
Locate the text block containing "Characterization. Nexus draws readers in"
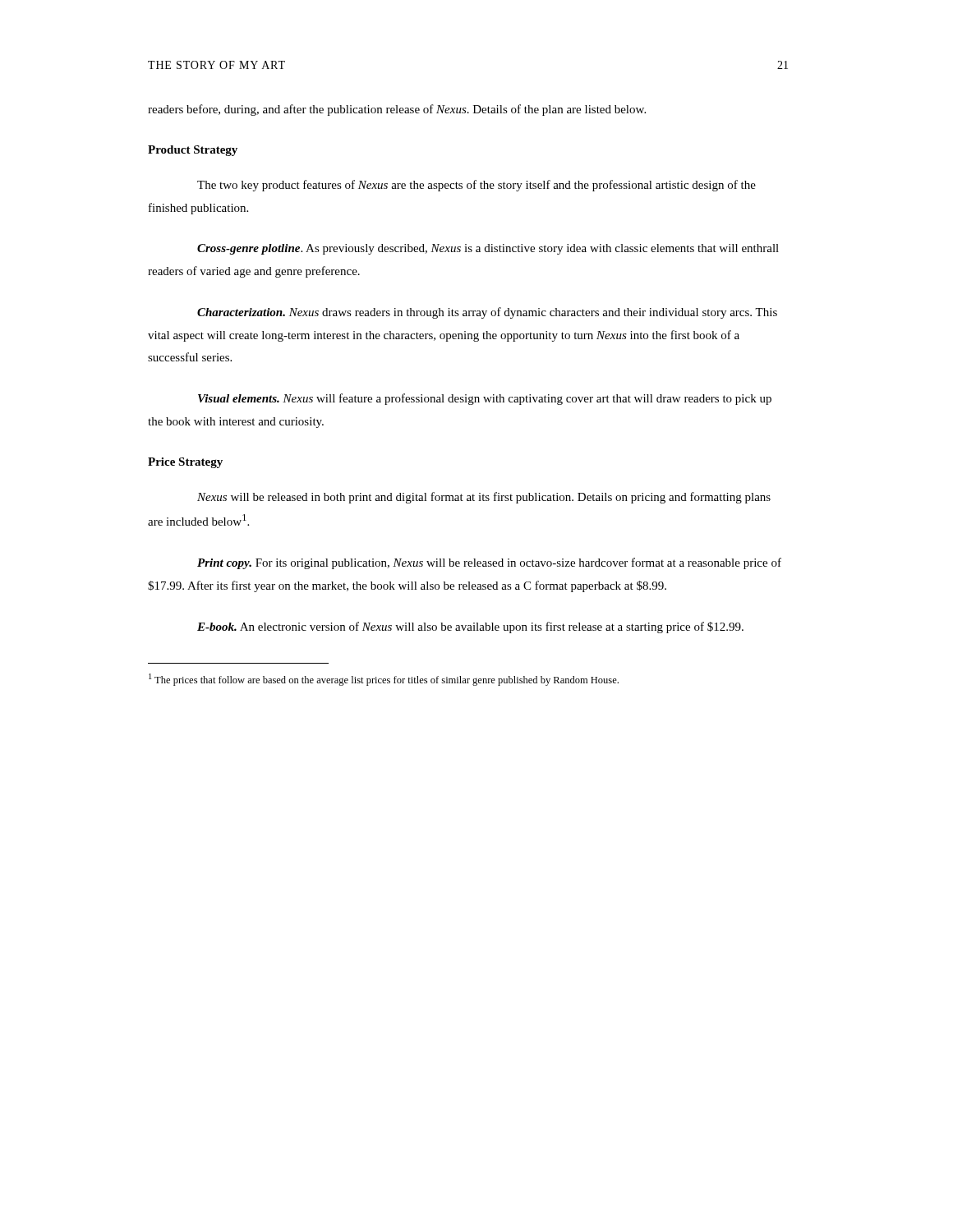click(468, 335)
